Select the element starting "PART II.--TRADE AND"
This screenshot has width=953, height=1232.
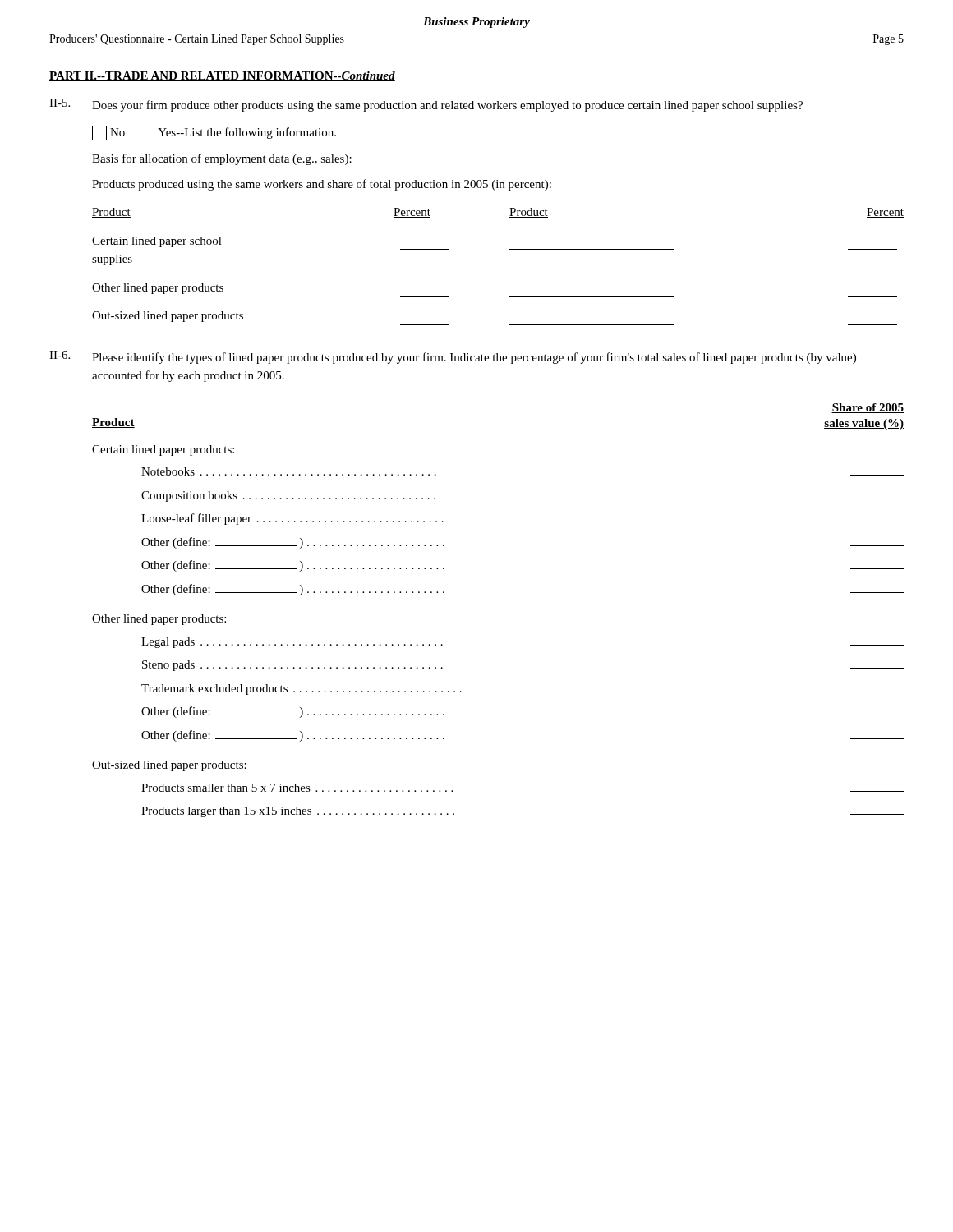[222, 76]
